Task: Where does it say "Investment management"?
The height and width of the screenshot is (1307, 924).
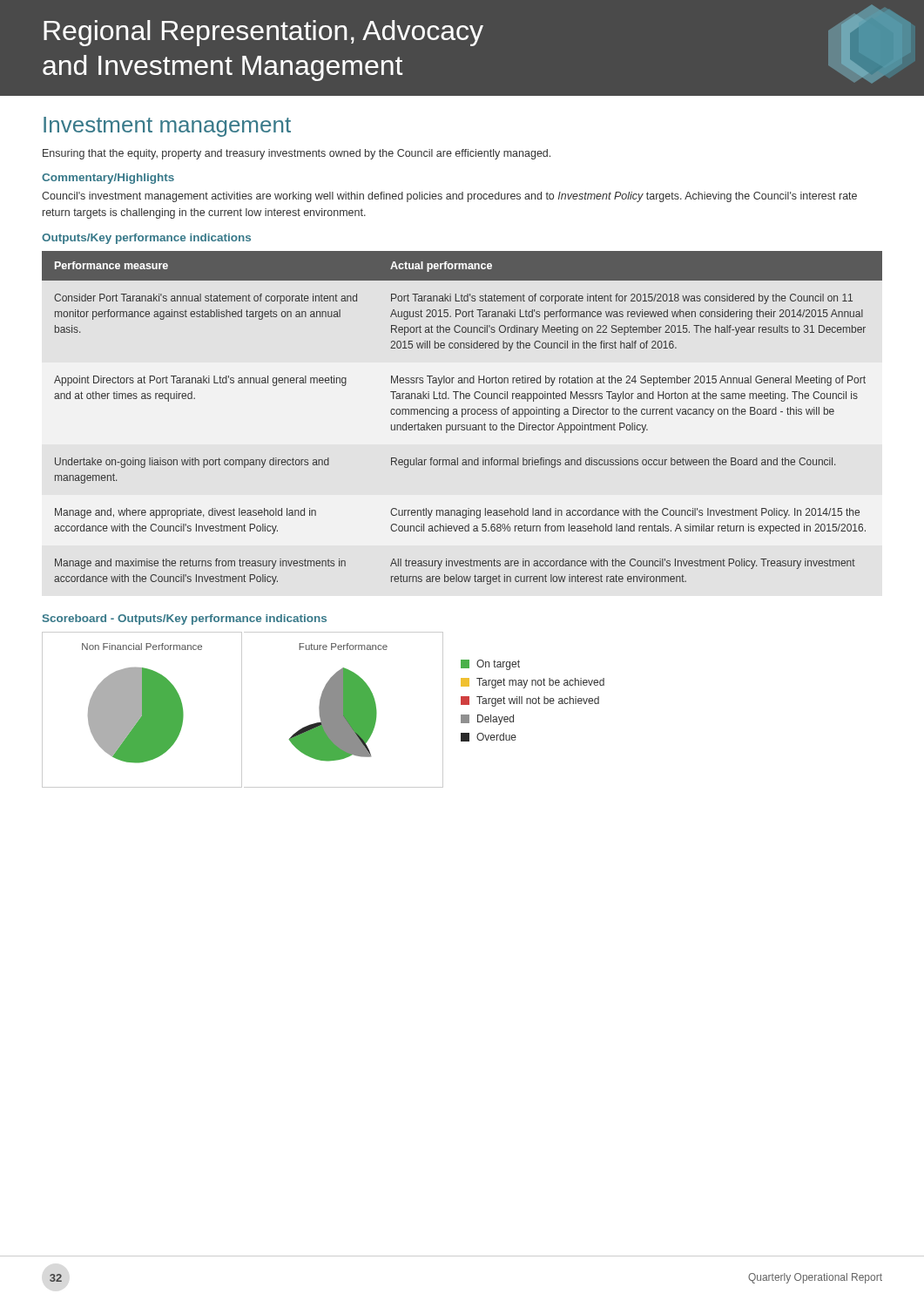Action: click(x=166, y=125)
